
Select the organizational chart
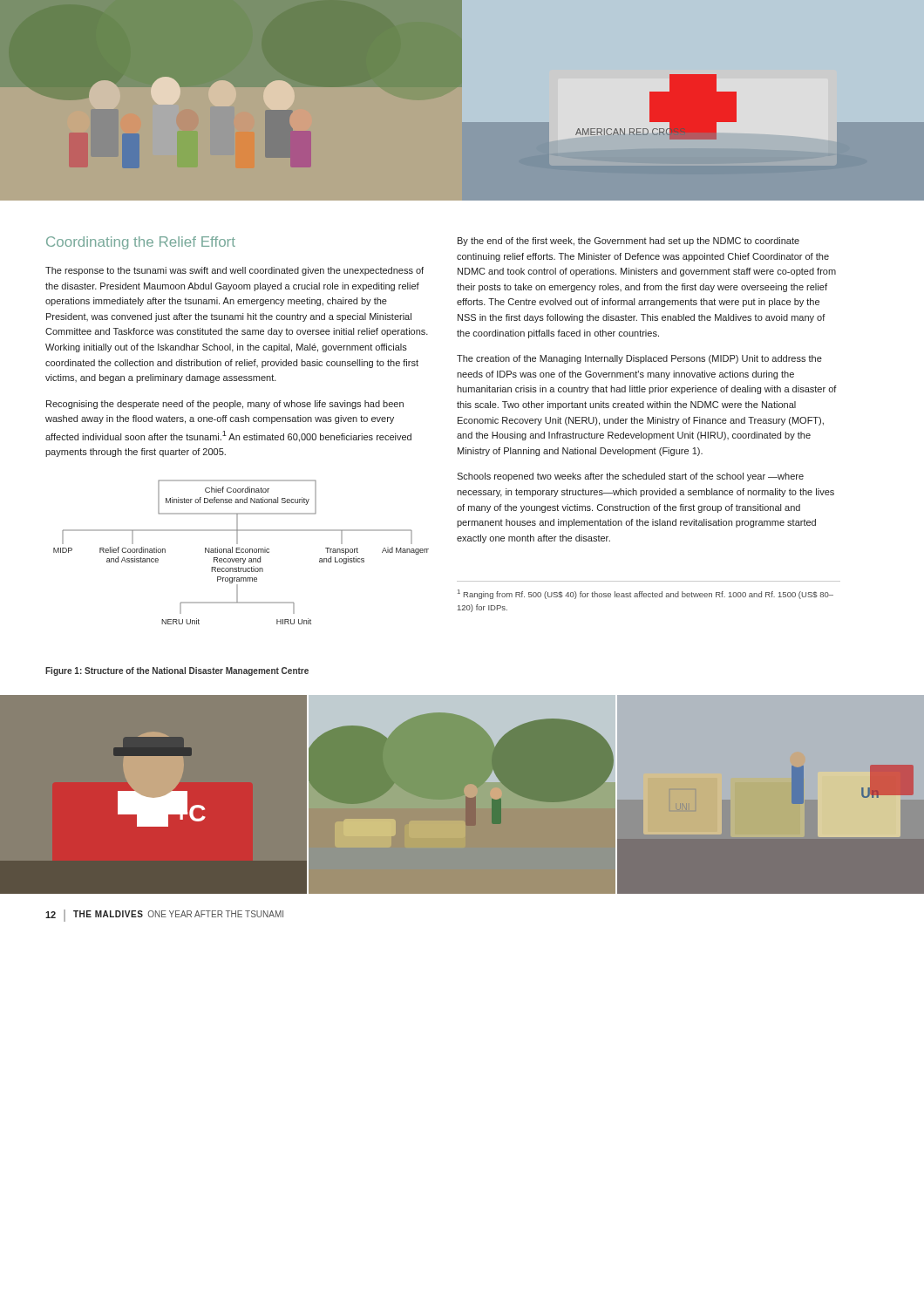(x=237, y=569)
